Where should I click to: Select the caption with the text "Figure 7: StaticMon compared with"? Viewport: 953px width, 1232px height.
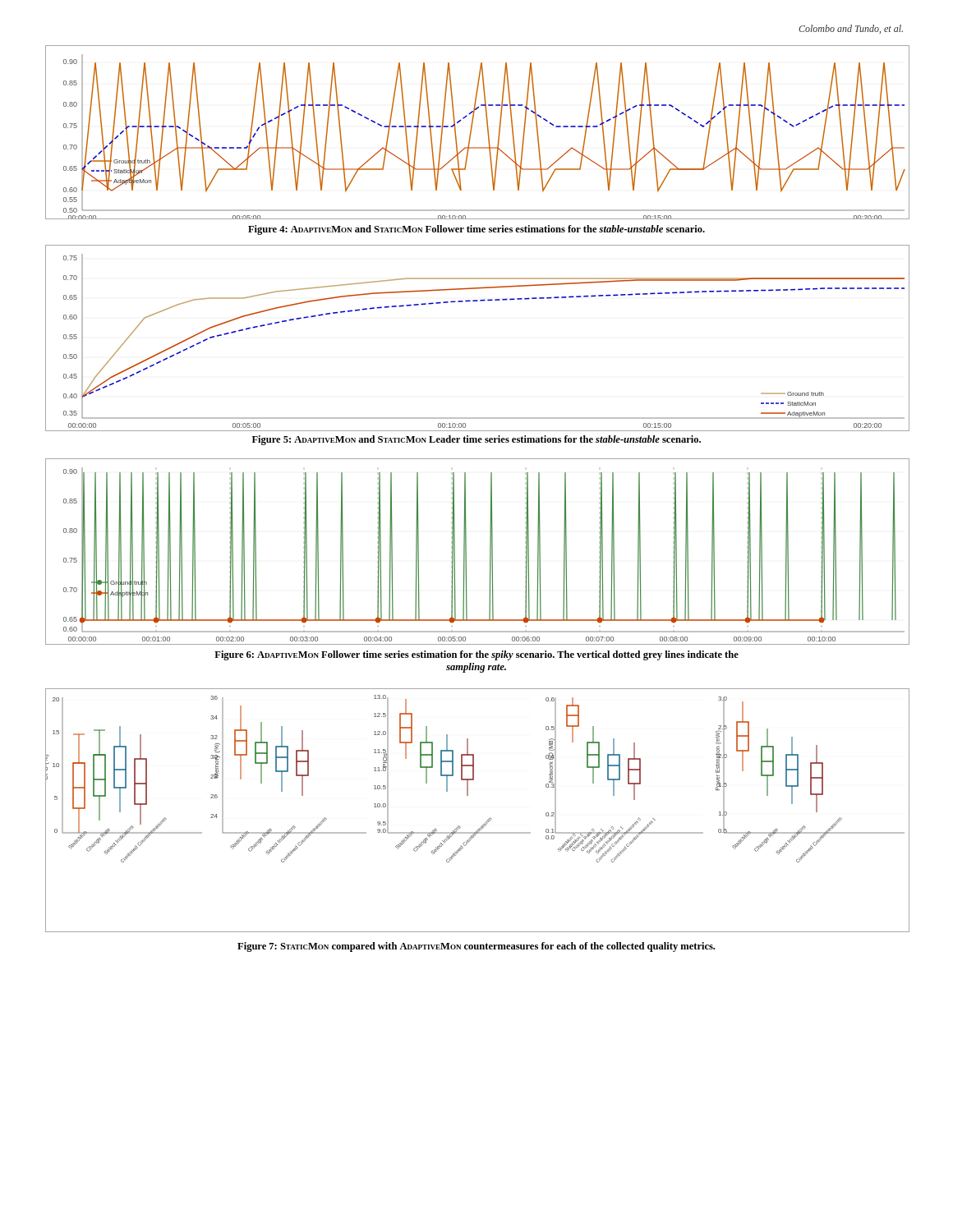point(476,946)
